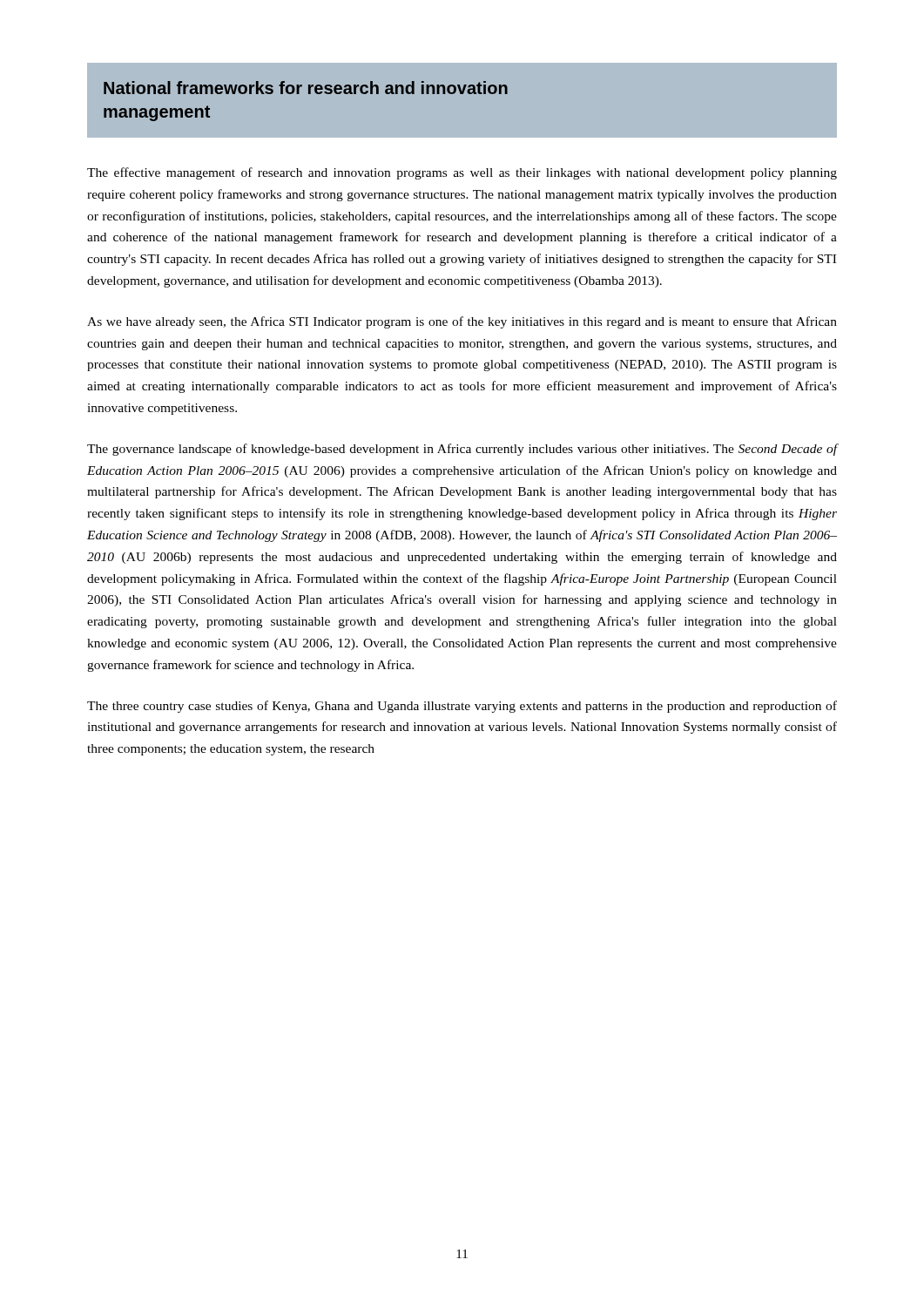Navigate to the element starting "National frameworks for research and"
This screenshot has height=1307, width=924.
pyautogui.click(x=462, y=100)
